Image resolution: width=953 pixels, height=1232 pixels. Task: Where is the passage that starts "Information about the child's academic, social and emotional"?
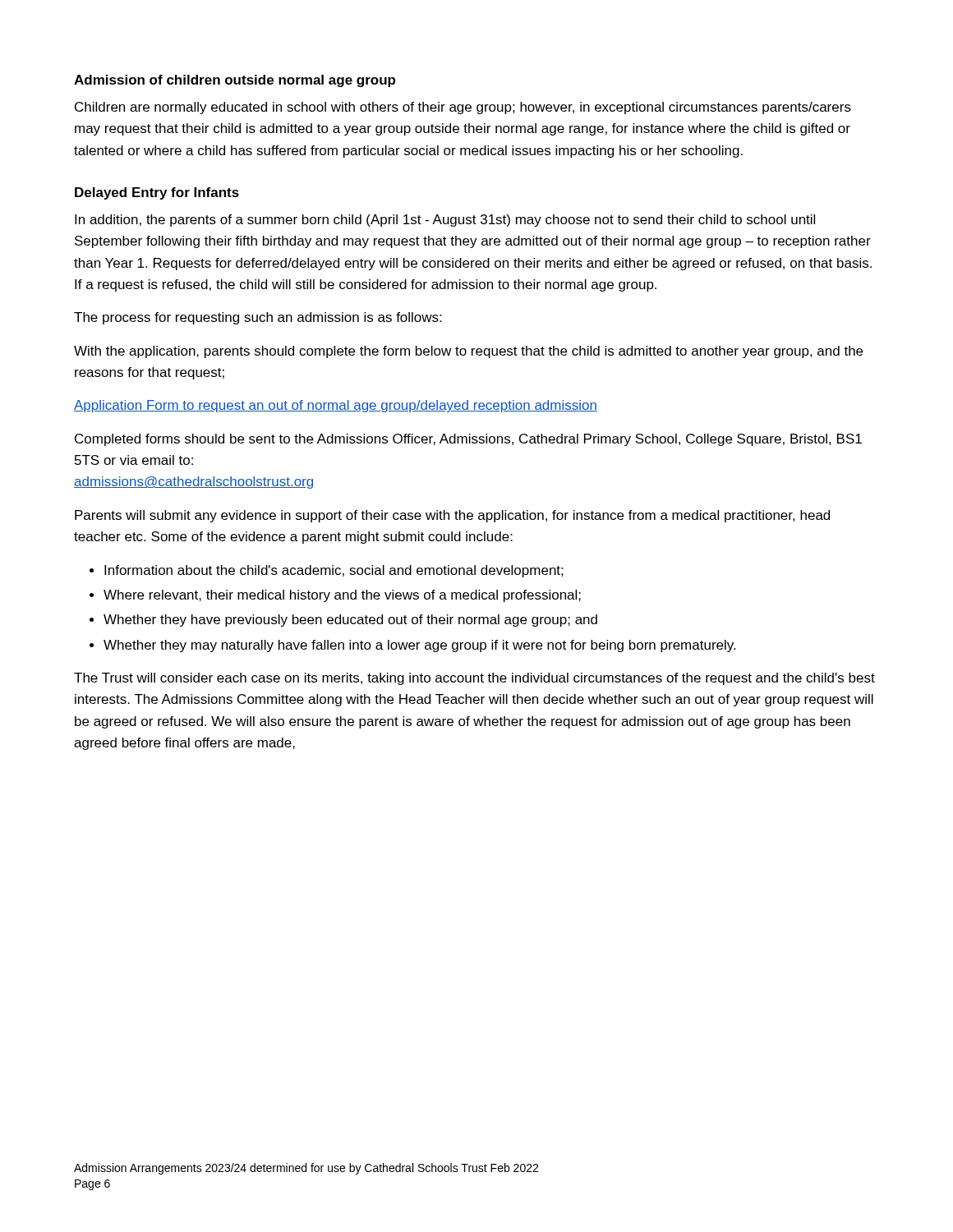coord(334,570)
